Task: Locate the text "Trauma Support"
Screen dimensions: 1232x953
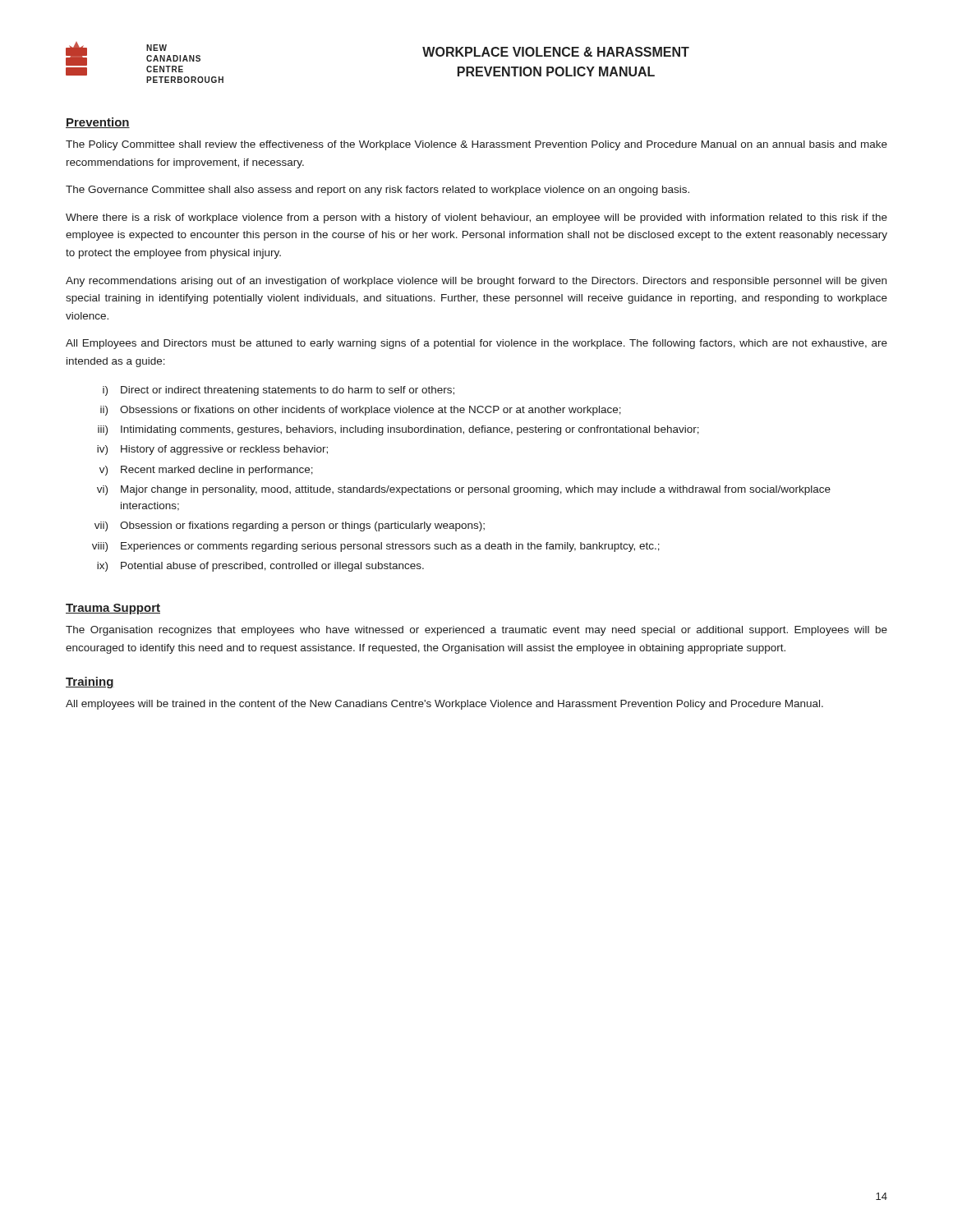Action: click(x=113, y=607)
